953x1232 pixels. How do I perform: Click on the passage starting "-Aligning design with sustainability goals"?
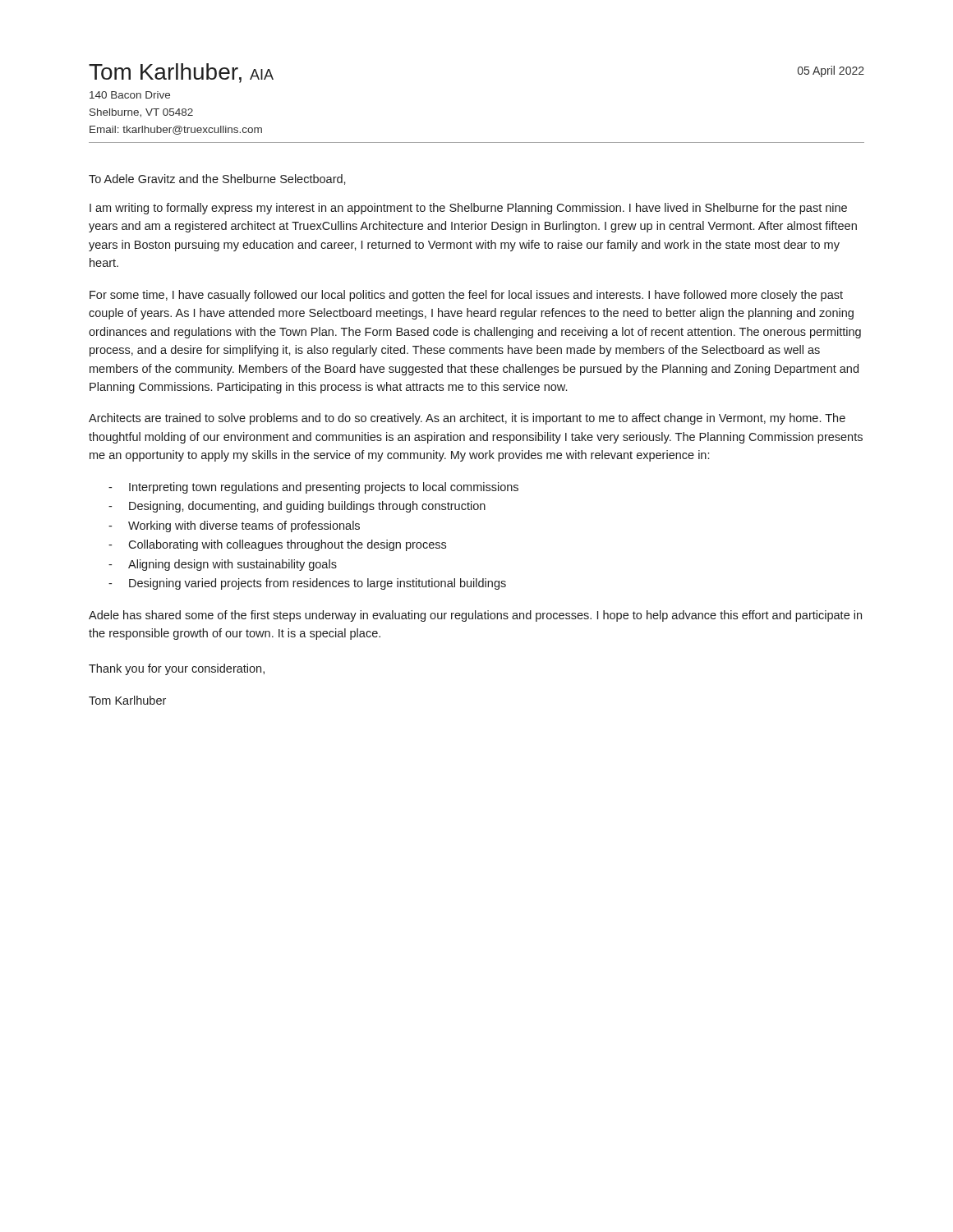coord(223,564)
